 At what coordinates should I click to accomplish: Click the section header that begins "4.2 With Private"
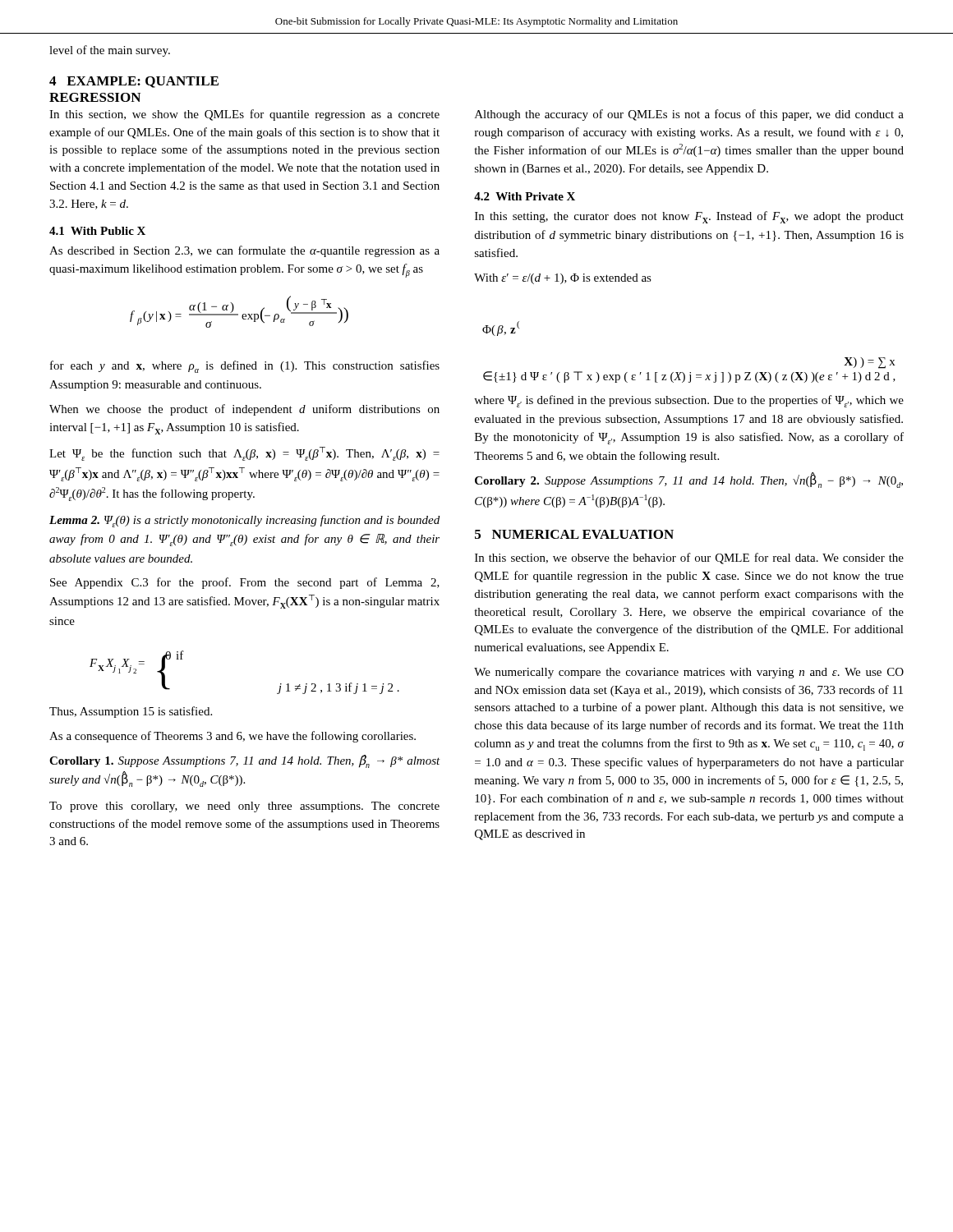pos(525,196)
